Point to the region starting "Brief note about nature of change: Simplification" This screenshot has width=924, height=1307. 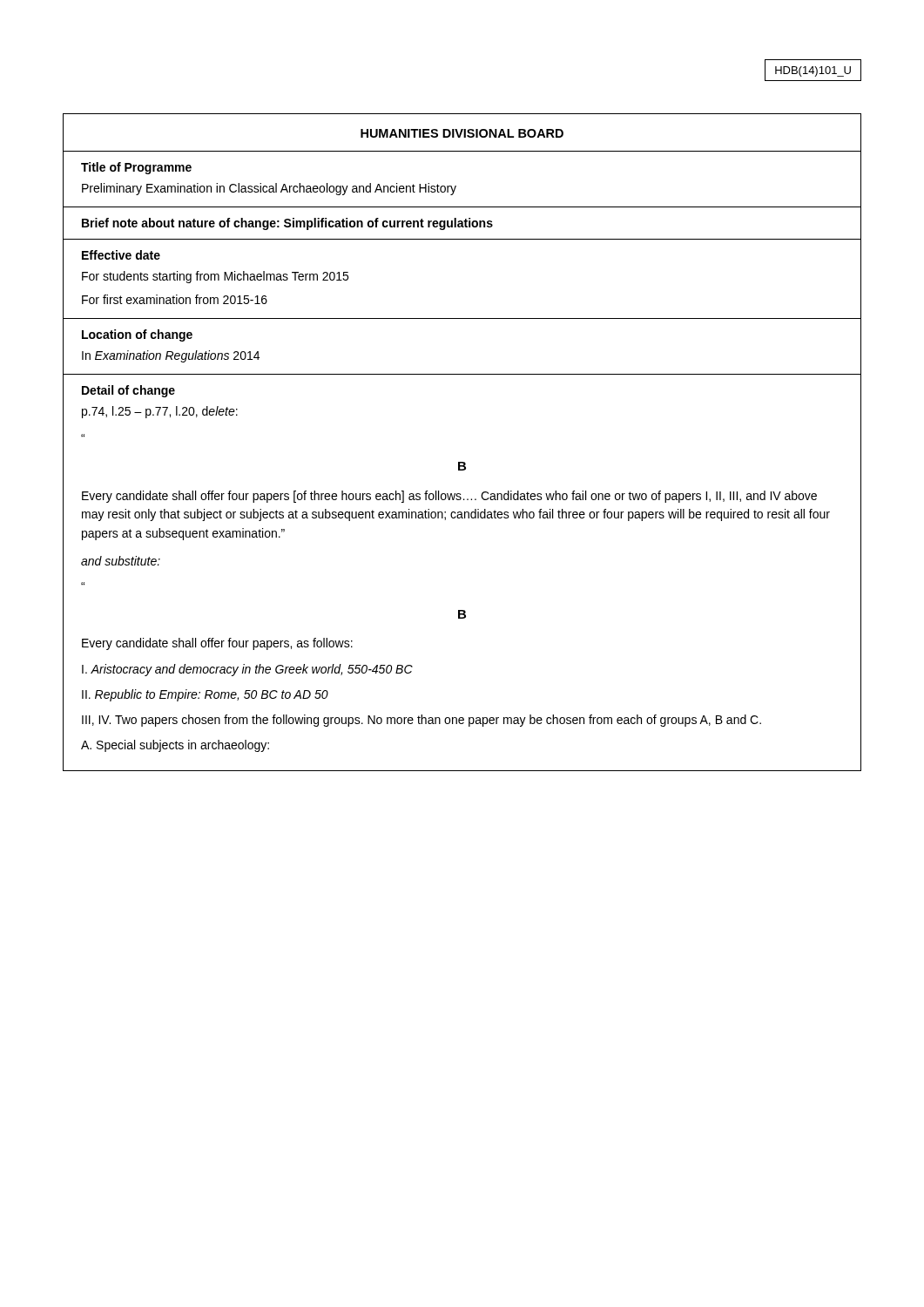coord(287,223)
